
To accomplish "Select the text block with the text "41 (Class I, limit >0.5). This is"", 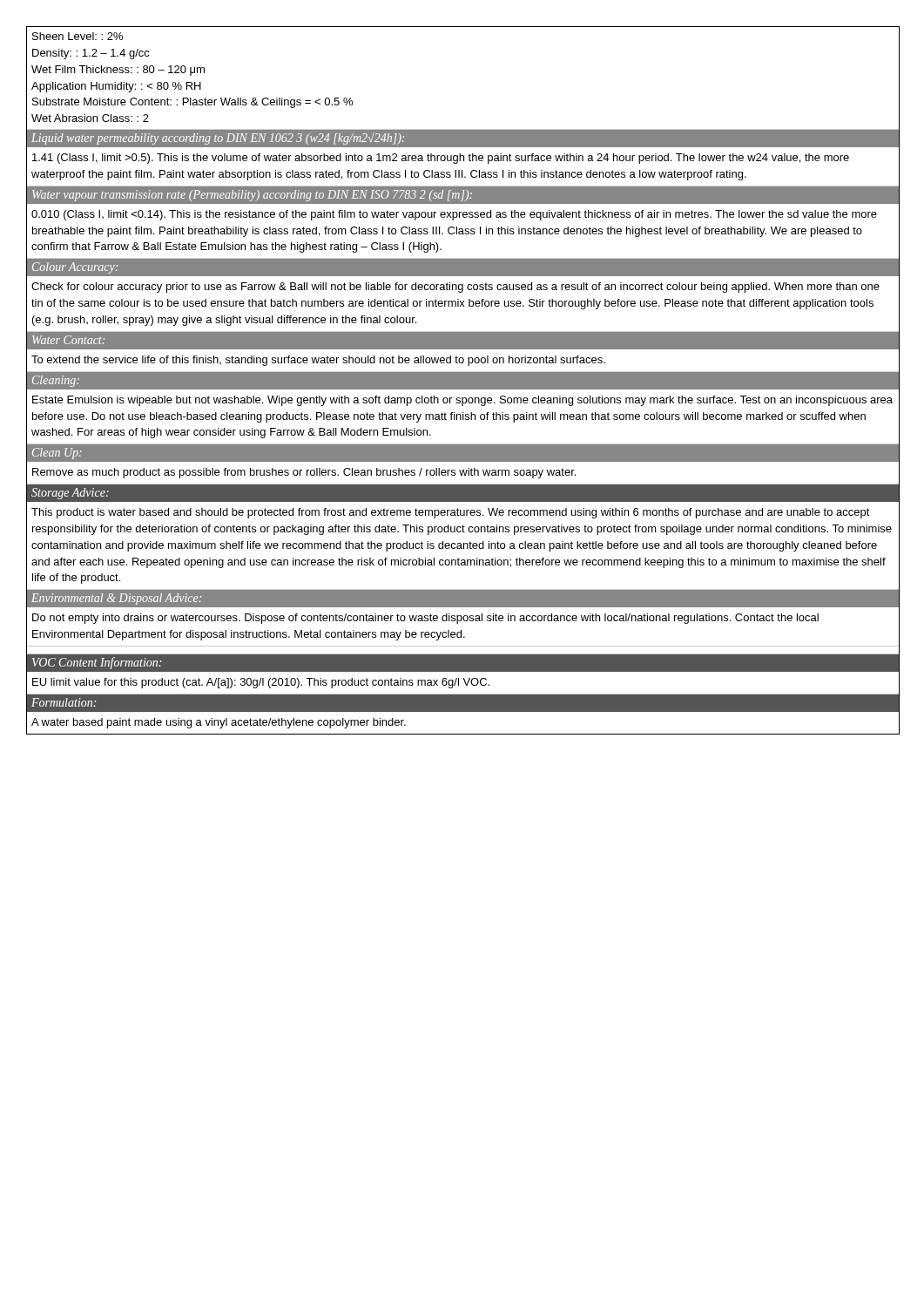I will tap(440, 166).
